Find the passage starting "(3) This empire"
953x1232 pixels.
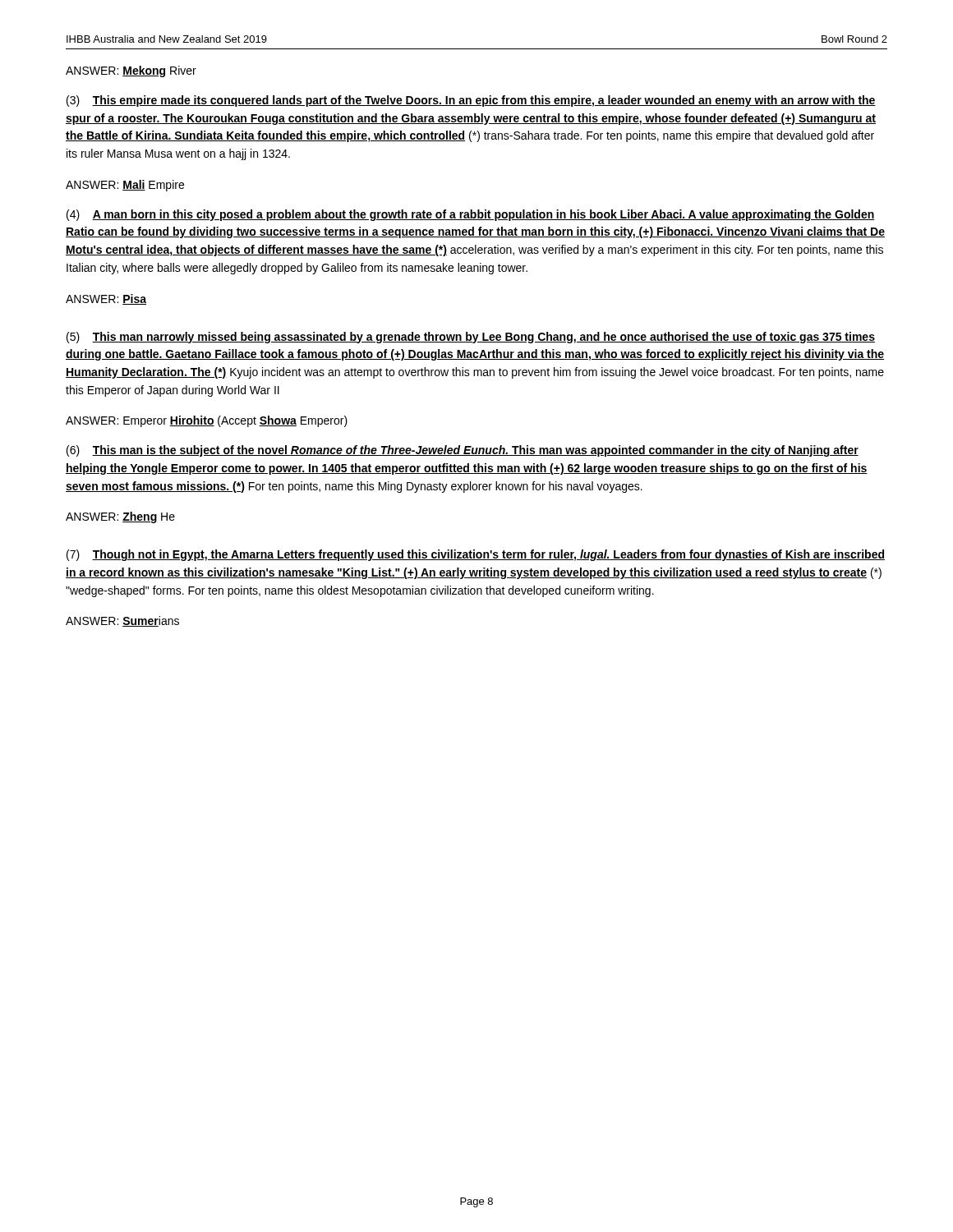[476, 128]
